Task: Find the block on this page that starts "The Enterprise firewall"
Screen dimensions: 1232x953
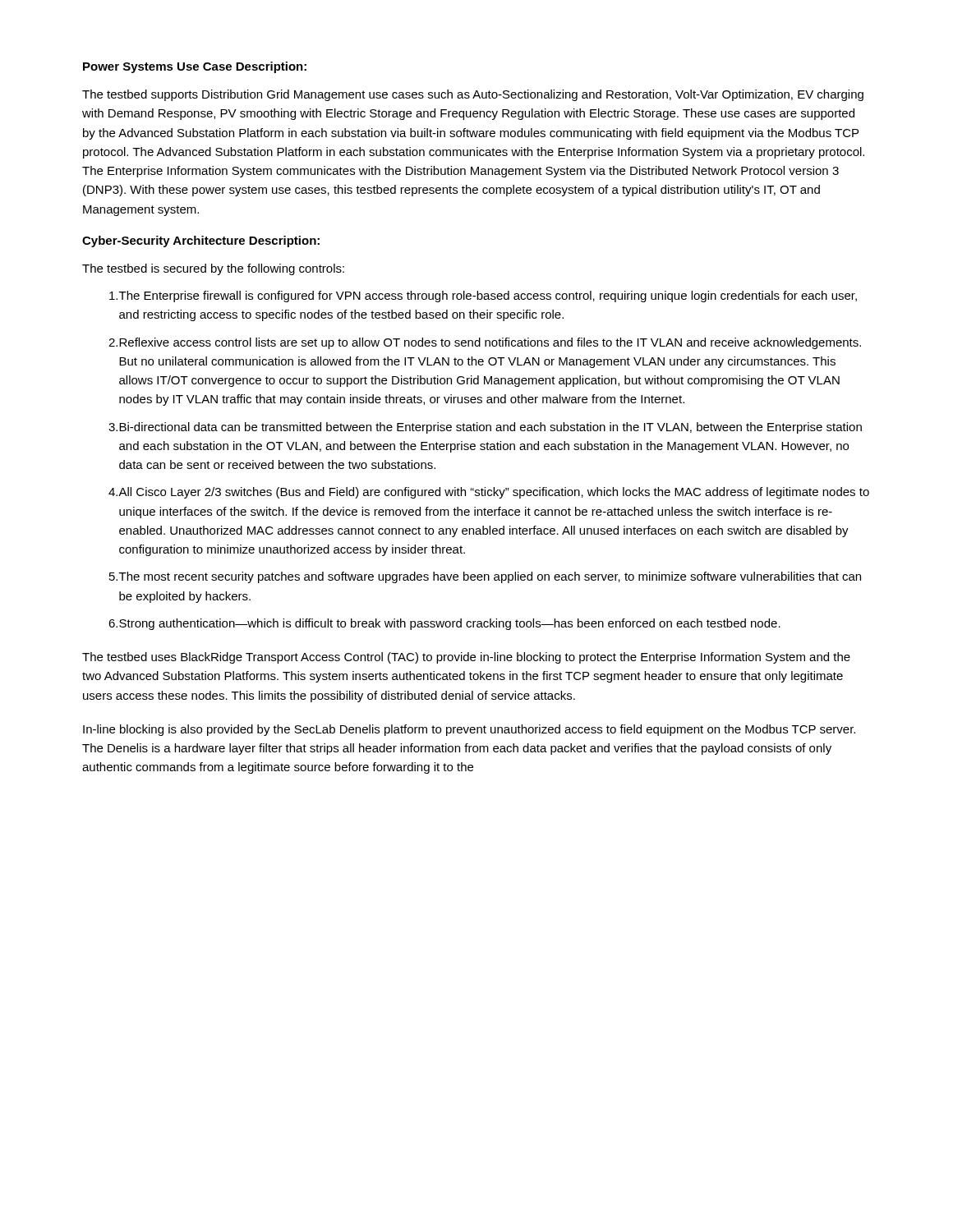Action: coord(476,305)
